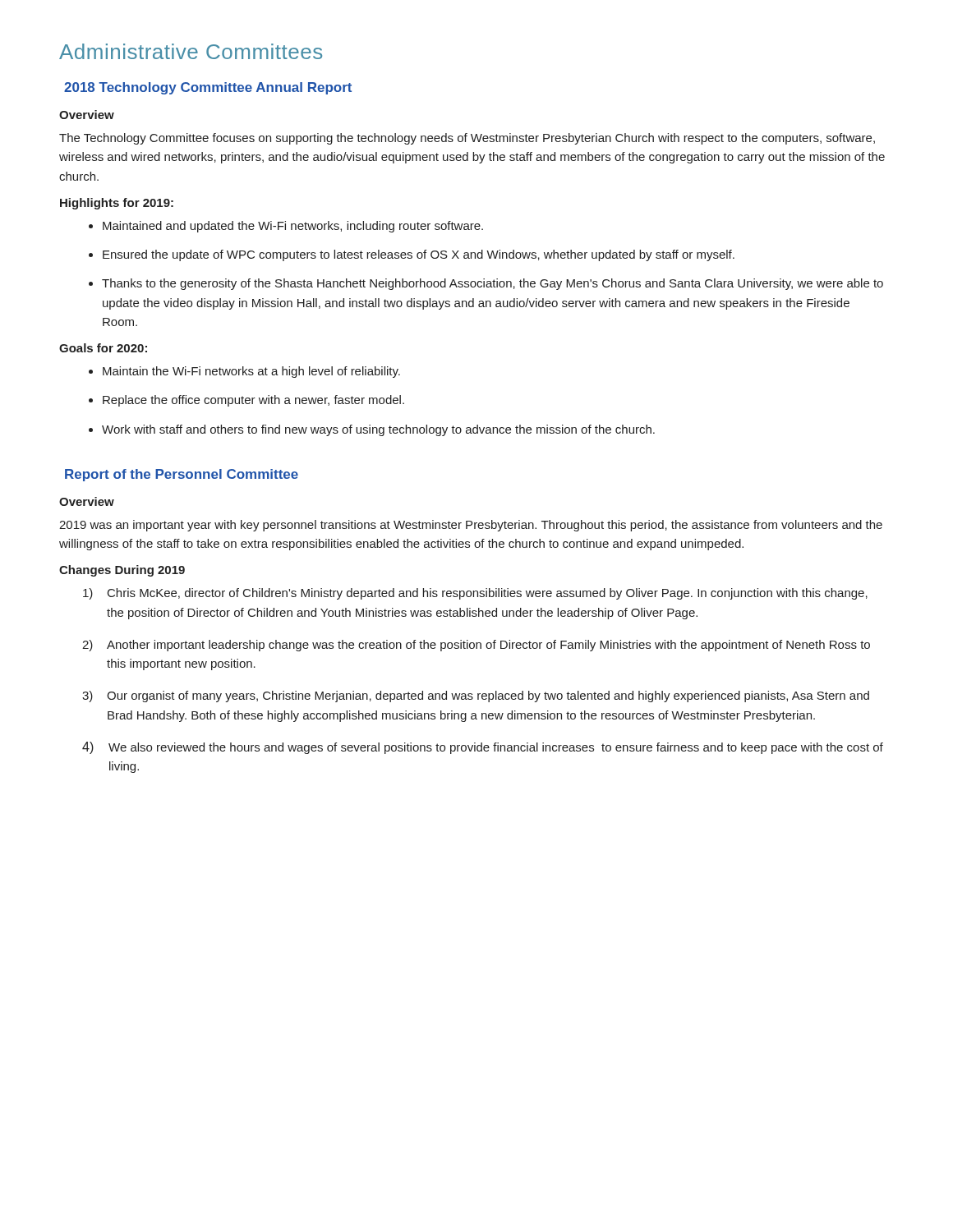
Task: Point to the block beginning "3) Our organist of many years,"
Action: (x=485, y=705)
